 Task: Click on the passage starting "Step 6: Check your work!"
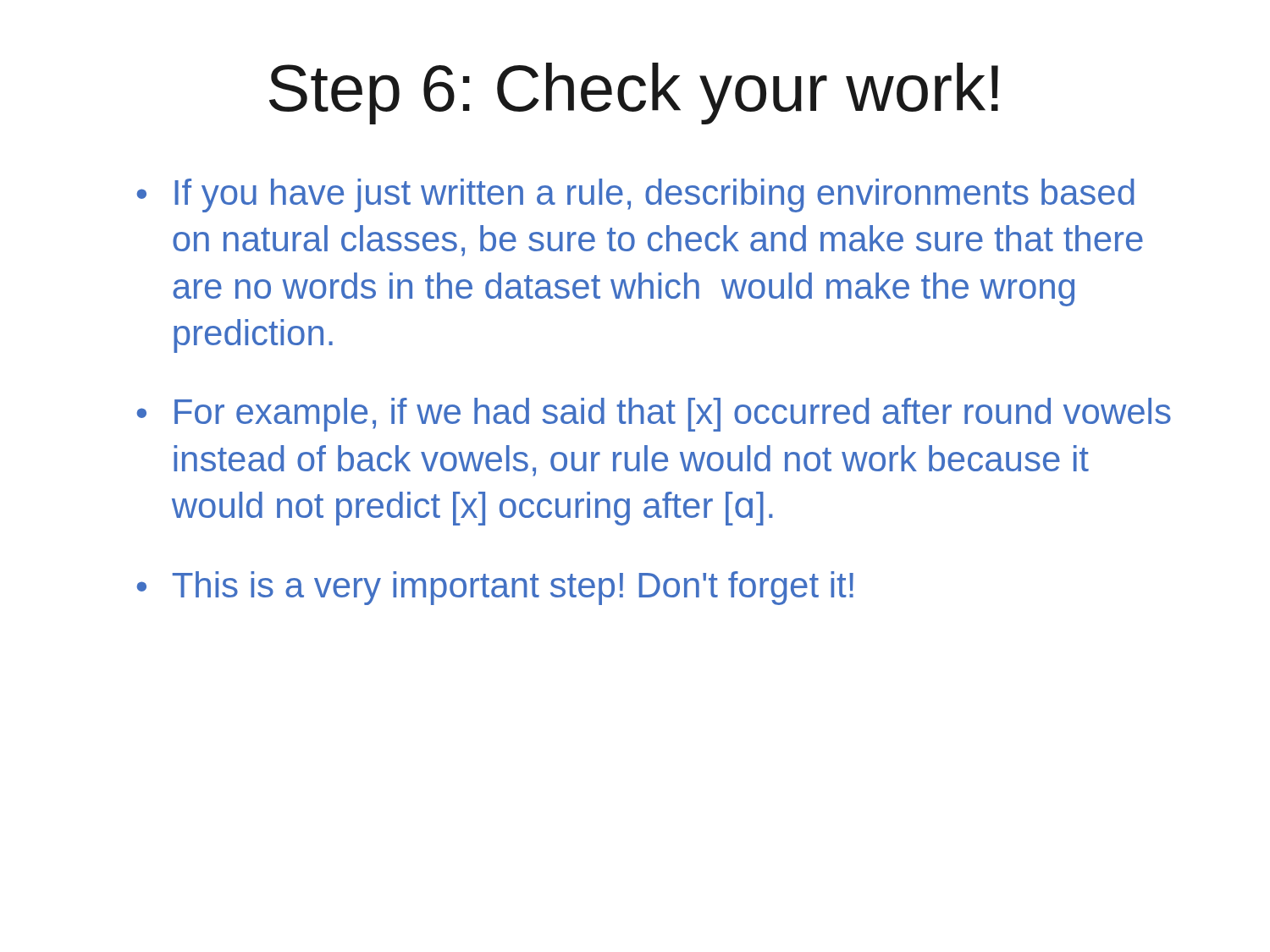click(x=635, y=89)
